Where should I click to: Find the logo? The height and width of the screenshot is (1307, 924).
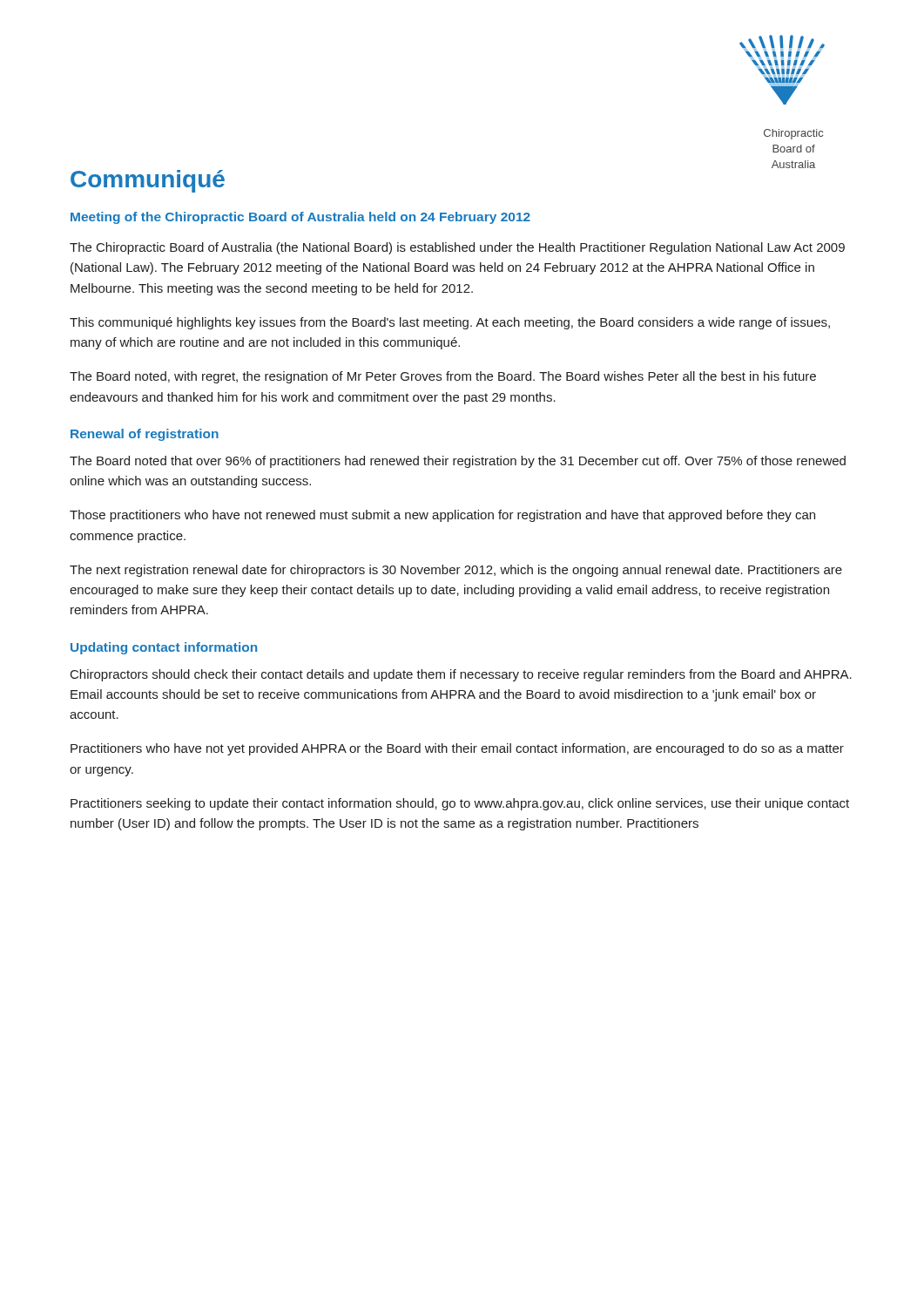point(793,104)
